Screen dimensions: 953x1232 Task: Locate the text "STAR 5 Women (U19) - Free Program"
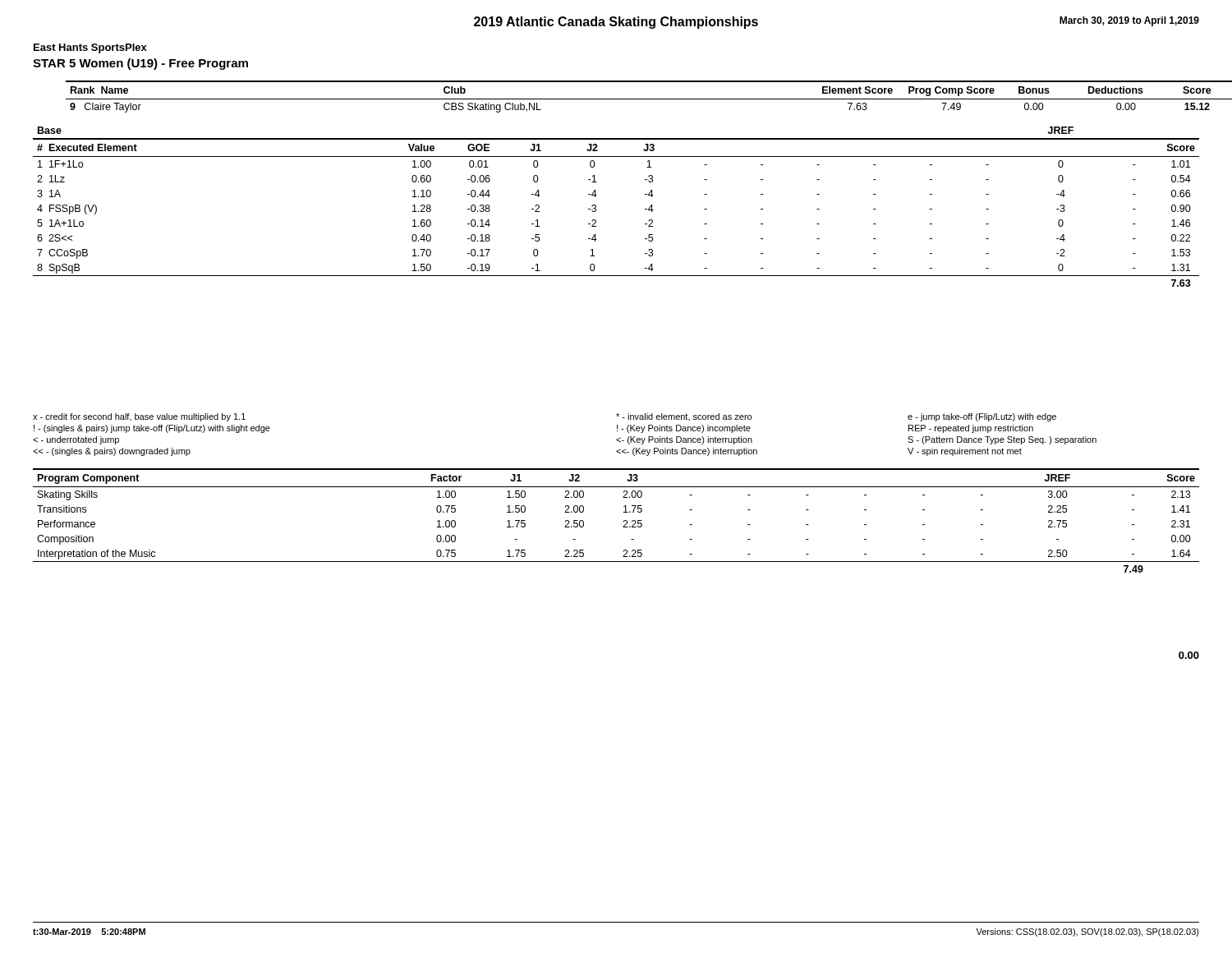coord(141,63)
